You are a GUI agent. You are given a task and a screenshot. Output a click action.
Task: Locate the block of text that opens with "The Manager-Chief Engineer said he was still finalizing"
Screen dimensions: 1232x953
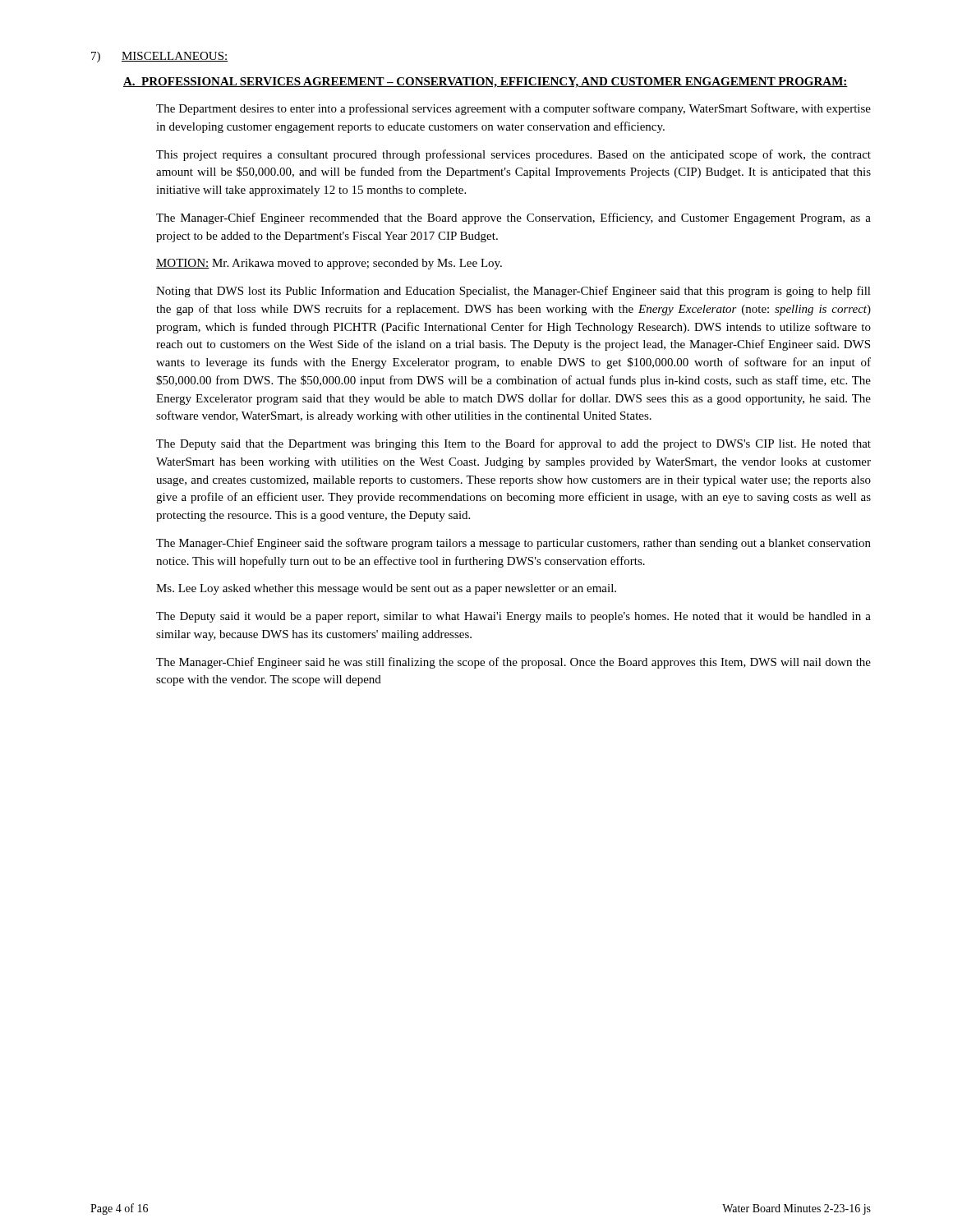(x=513, y=671)
